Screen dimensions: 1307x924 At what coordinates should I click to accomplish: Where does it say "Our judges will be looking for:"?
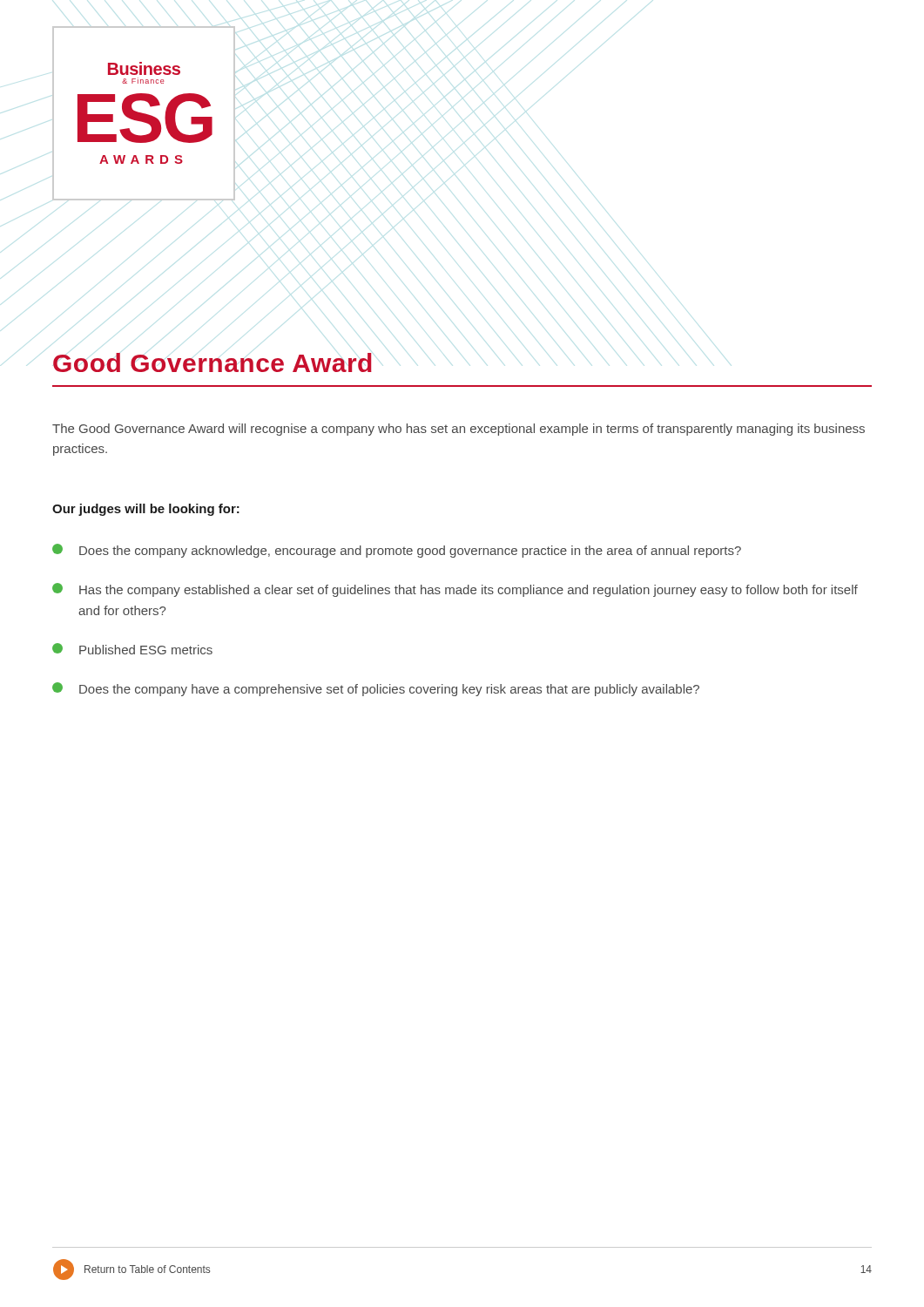click(x=146, y=508)
